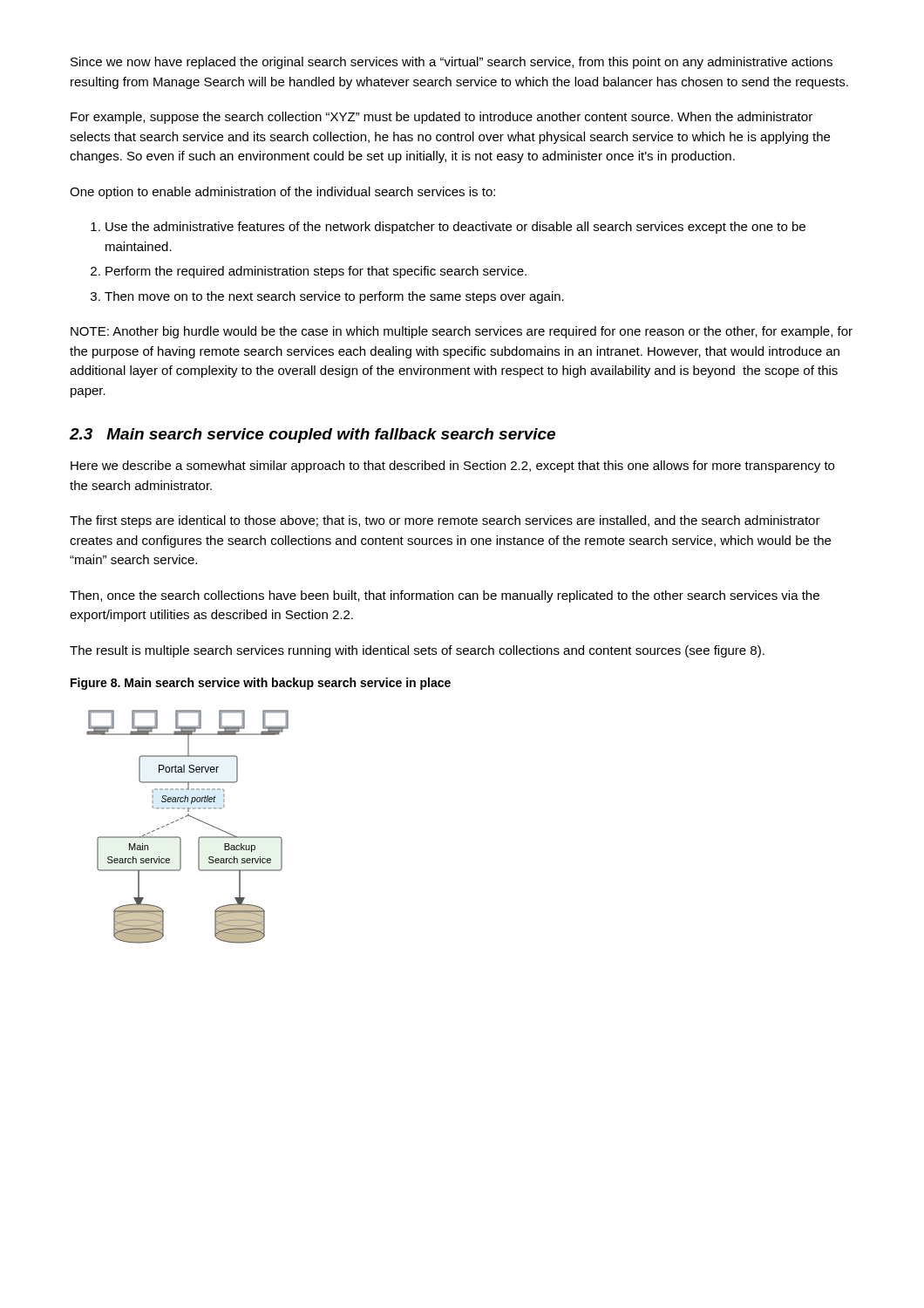Select the passage starting "Use the administrative features of the network"
Screen dimensions: 1308x924
(x=455, y=236)
